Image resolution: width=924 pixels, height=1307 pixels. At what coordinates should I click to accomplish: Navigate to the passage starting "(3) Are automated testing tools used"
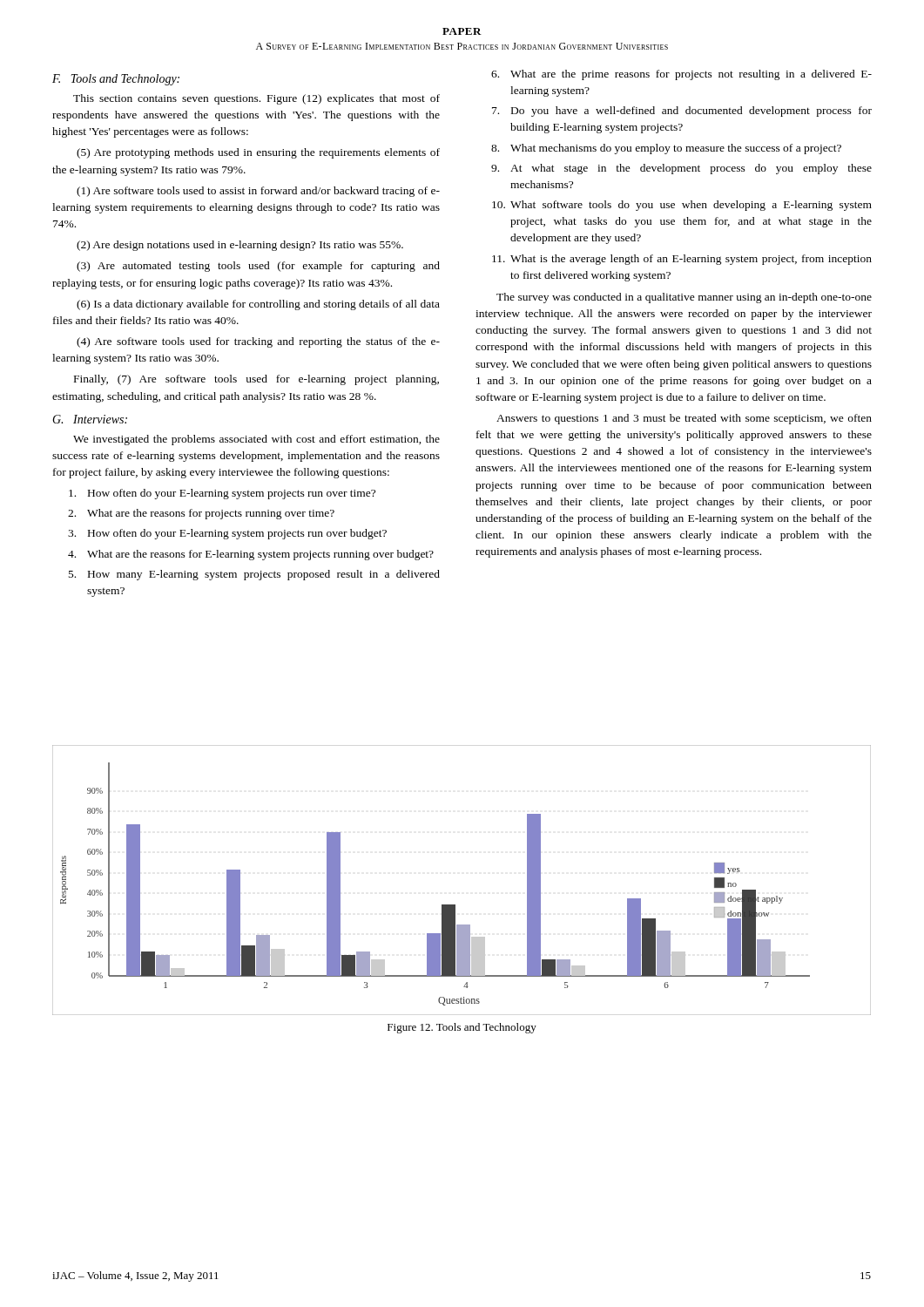click(246, 274)
